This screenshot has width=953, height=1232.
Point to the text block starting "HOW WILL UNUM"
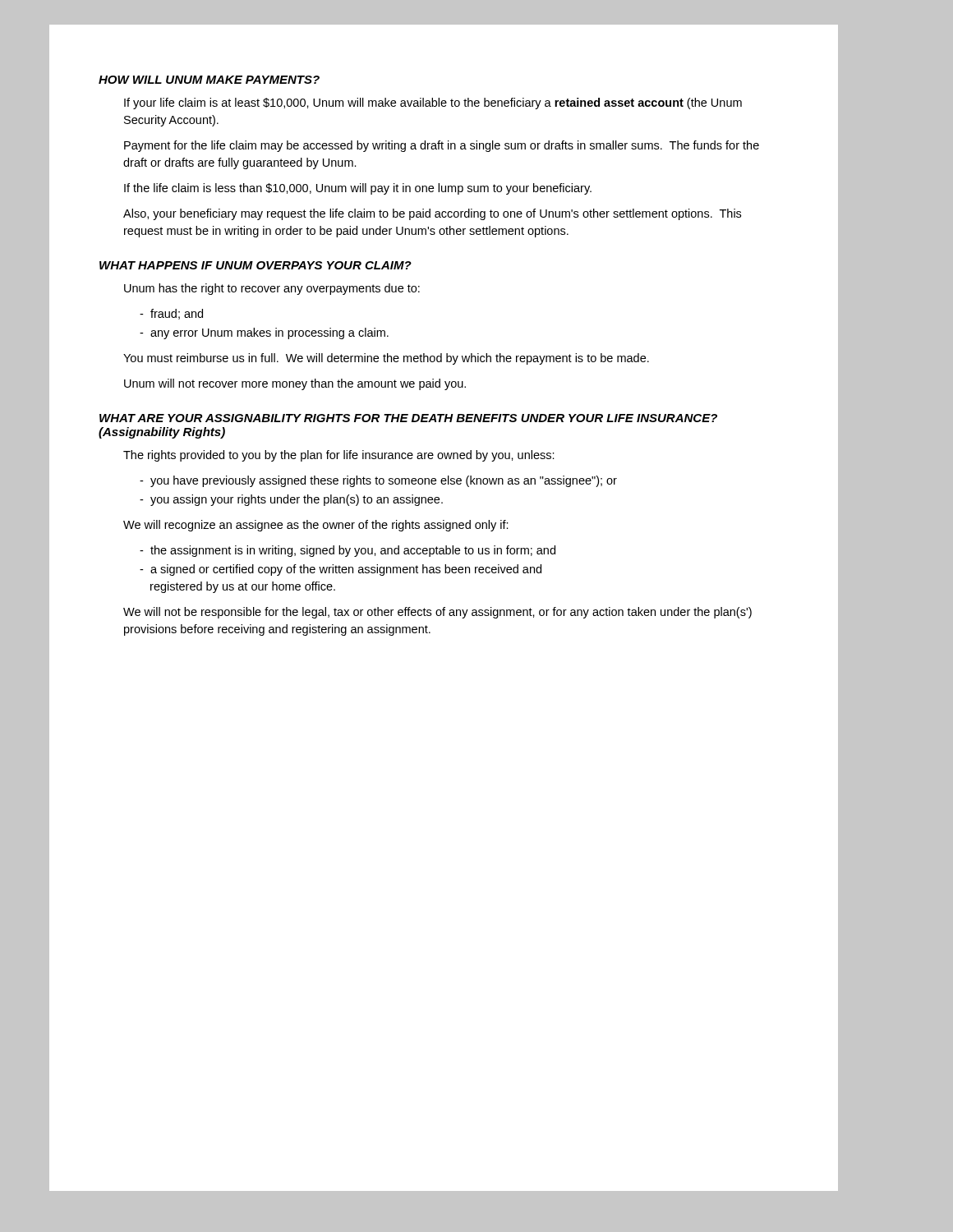tap(209, 79)
